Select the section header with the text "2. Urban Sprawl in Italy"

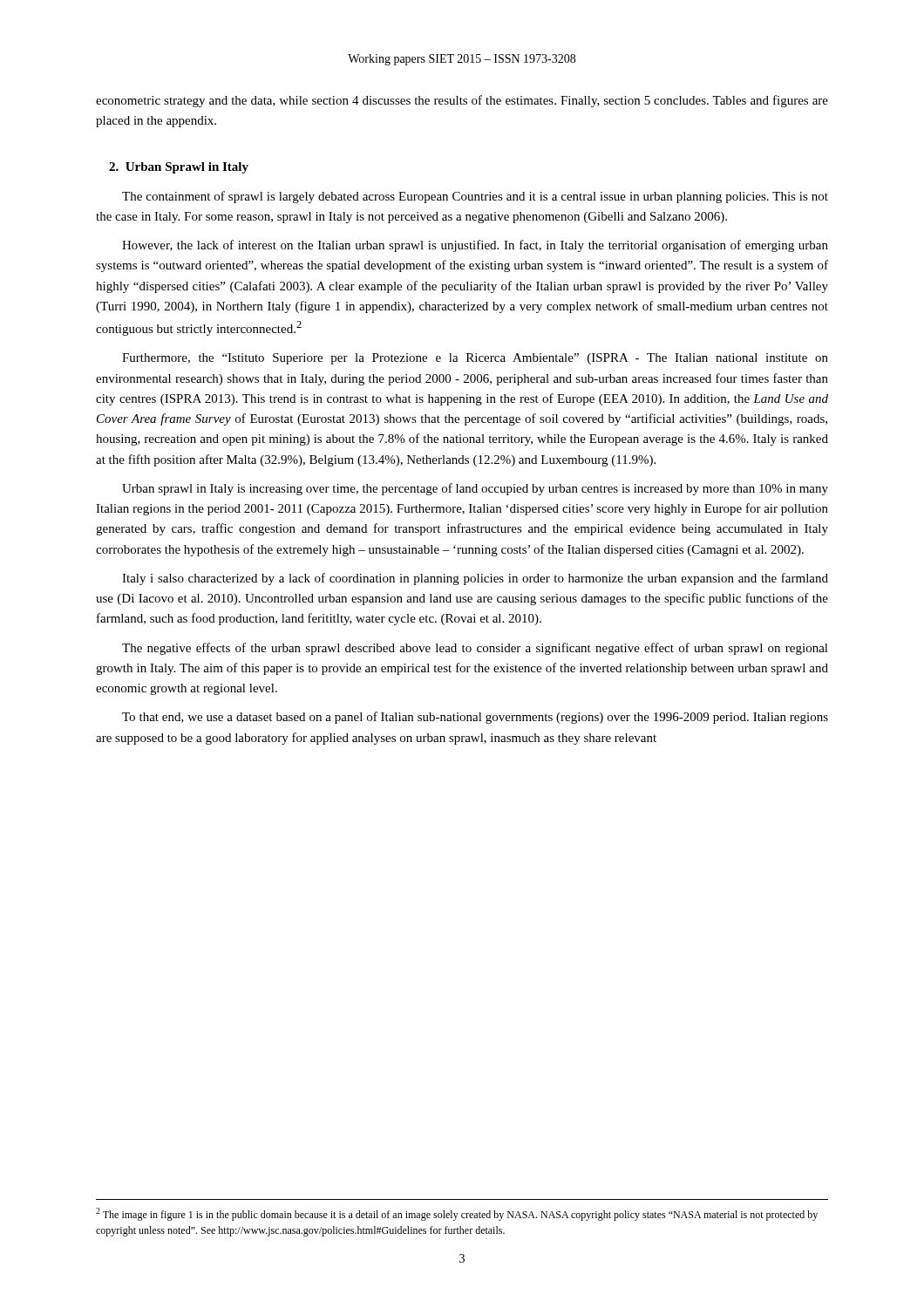pos(172,166)
